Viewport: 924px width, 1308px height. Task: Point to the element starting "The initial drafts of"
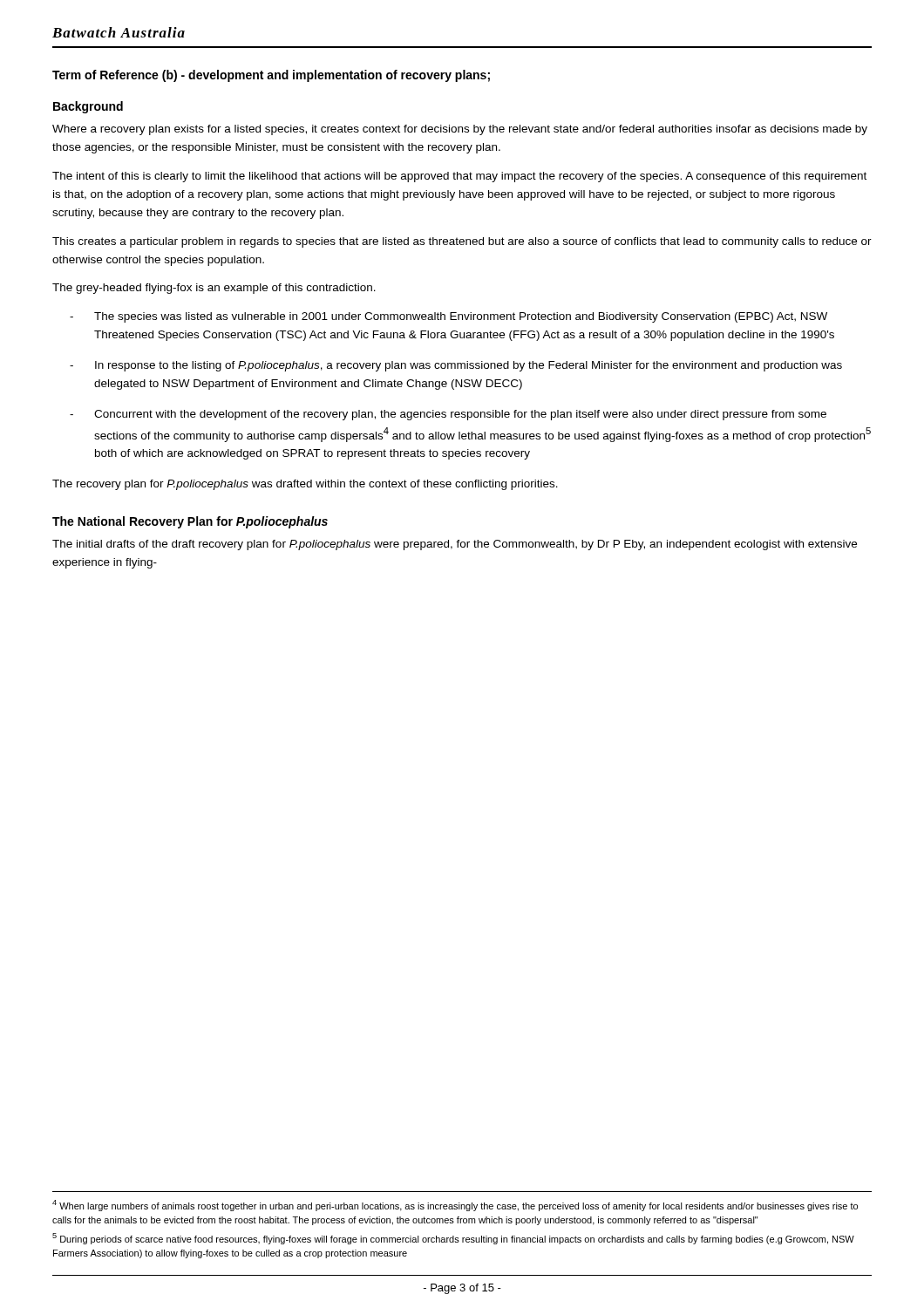(x=455, y=553)
